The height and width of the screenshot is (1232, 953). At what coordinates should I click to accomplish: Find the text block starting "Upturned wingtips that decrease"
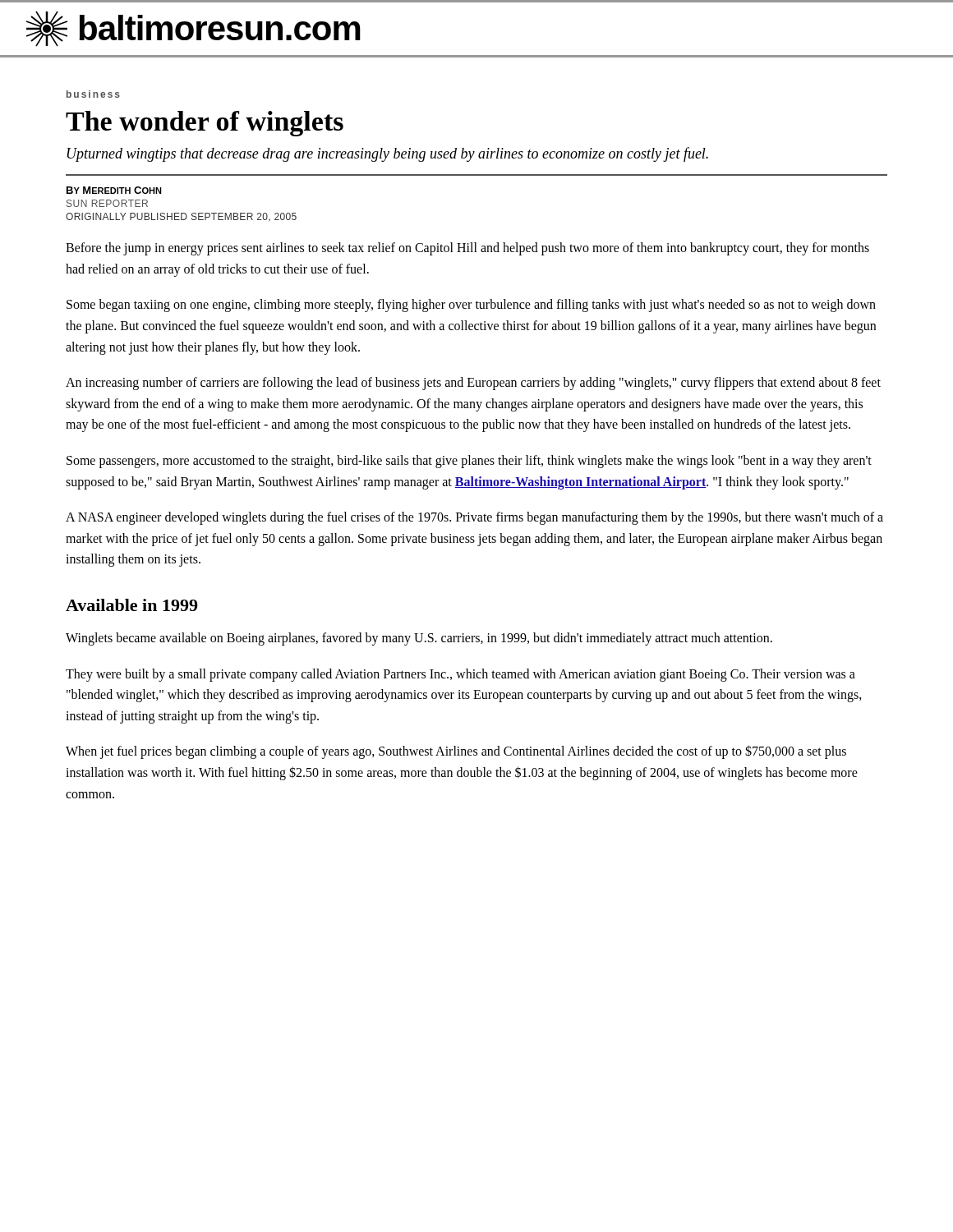coord(388,154)
